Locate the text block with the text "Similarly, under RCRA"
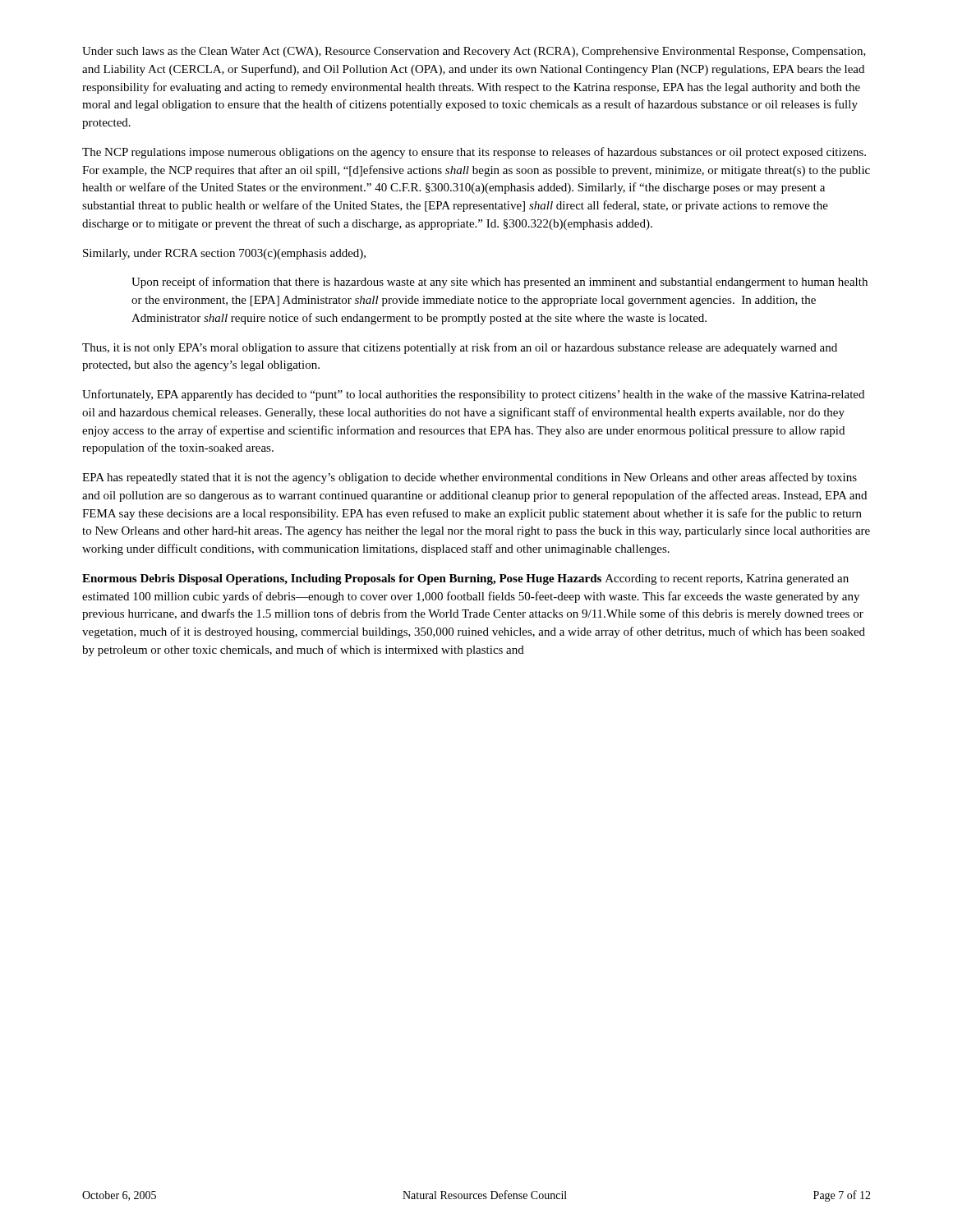This screenshot has width=953, height=1232. pyautogui.click(x=224, y=253)
